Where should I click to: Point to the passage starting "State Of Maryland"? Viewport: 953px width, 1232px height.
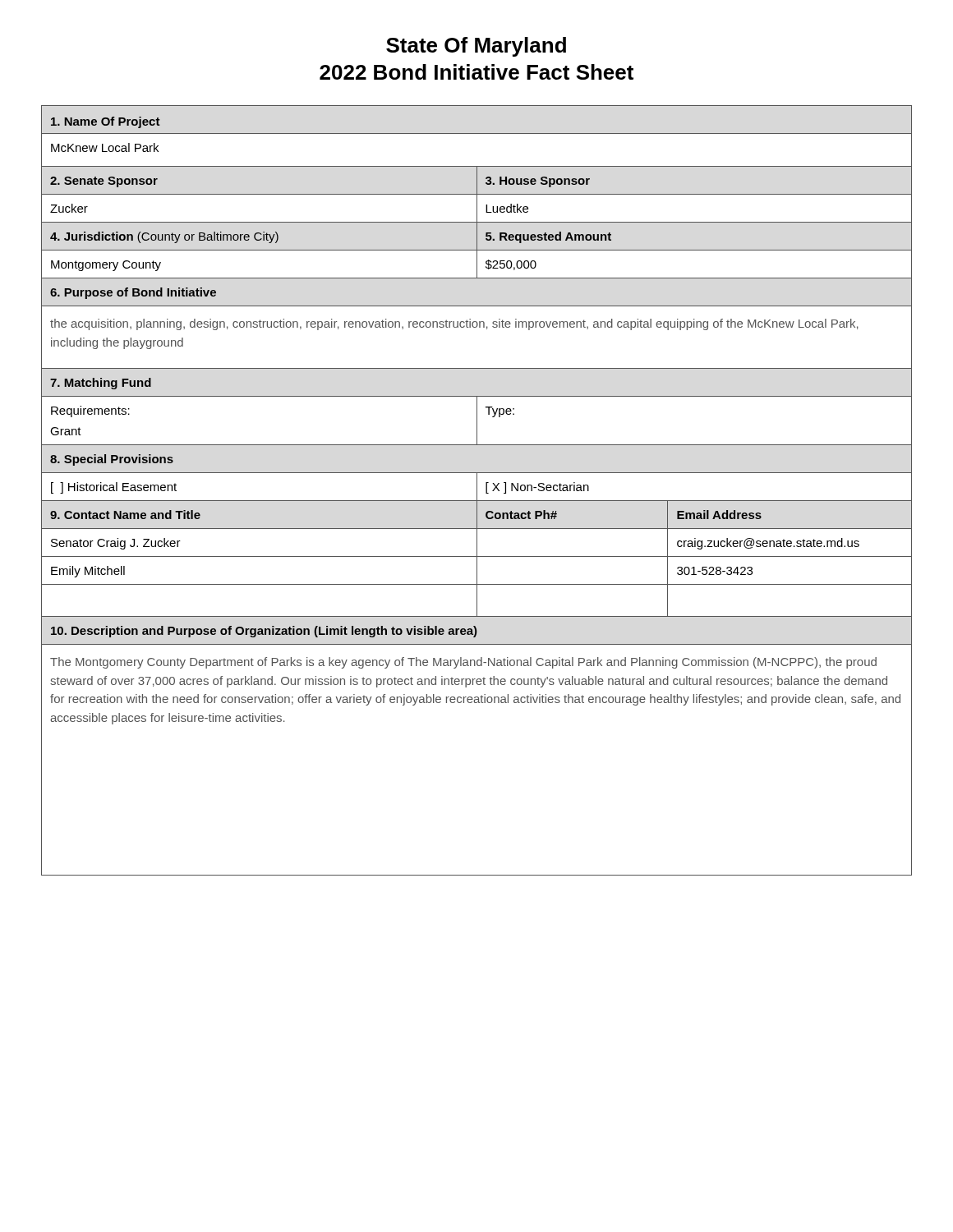coord(476,59)
